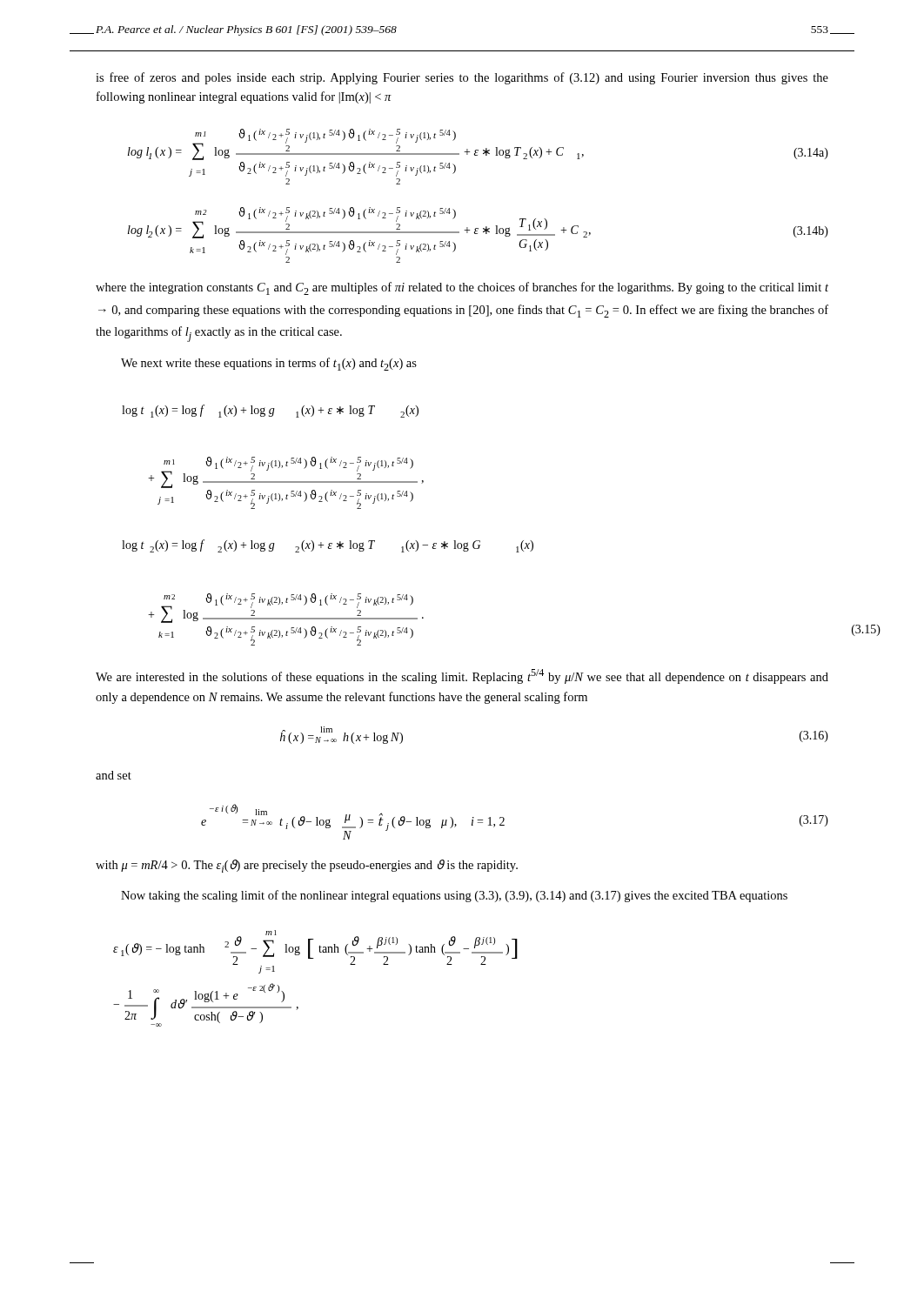Select the formula containing "log t 1 (x) ="
The height and width of the screenshot is (1305, 924).
tap(270, 411)
